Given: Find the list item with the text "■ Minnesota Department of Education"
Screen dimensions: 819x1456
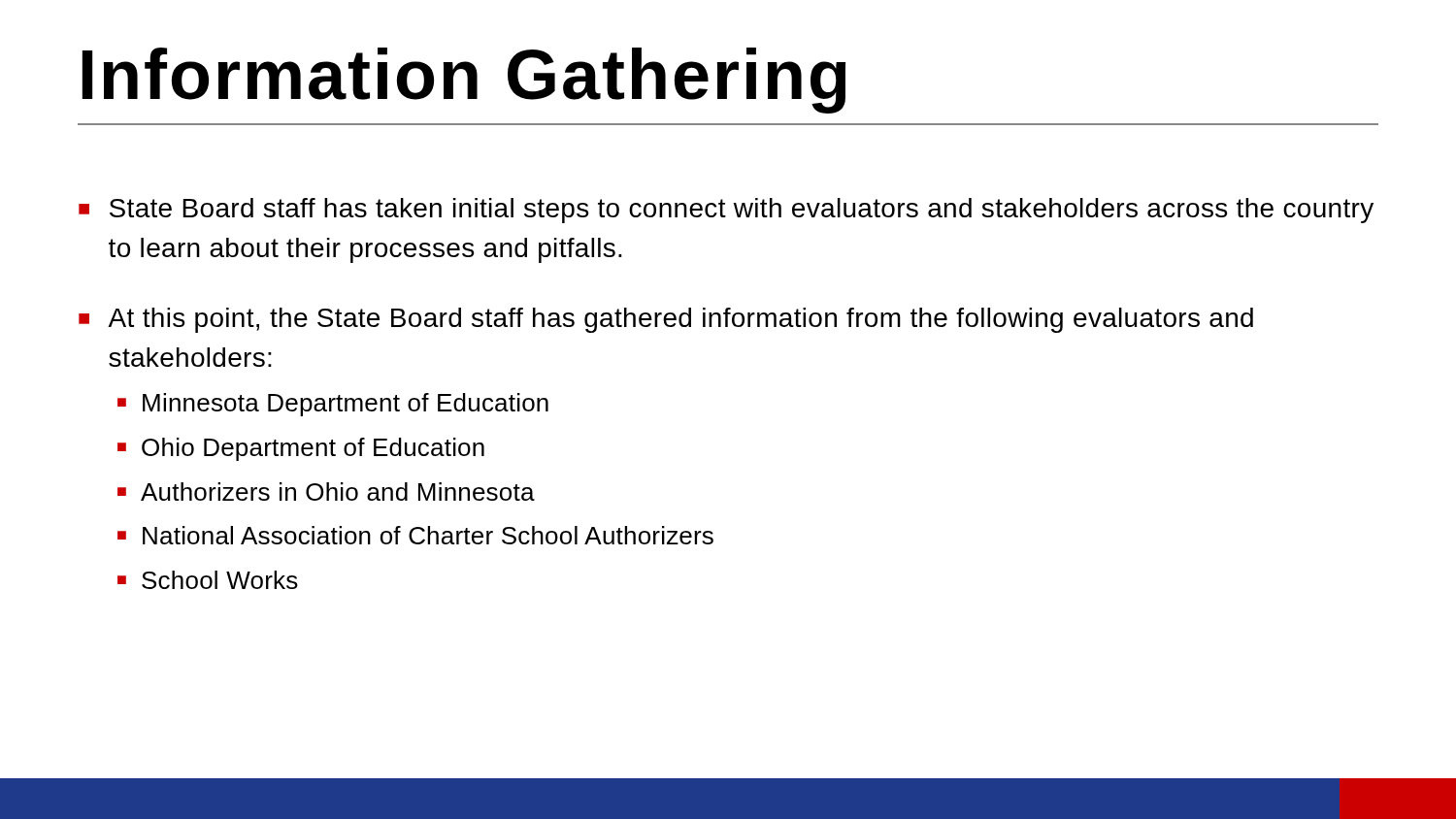Looking at the screenshot, I should click(333, 405).
